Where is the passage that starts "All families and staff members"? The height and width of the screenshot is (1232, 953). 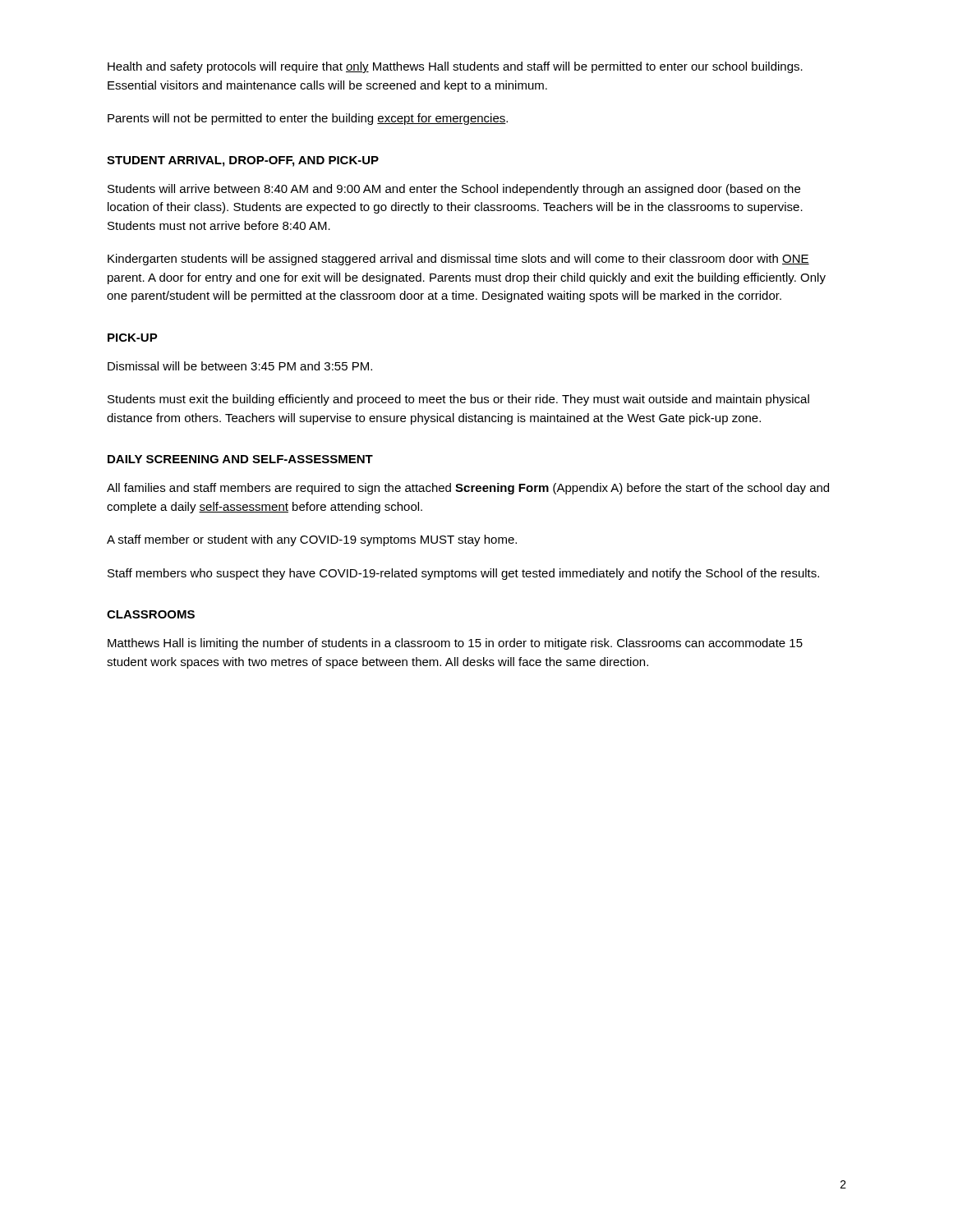pos(468,497)
